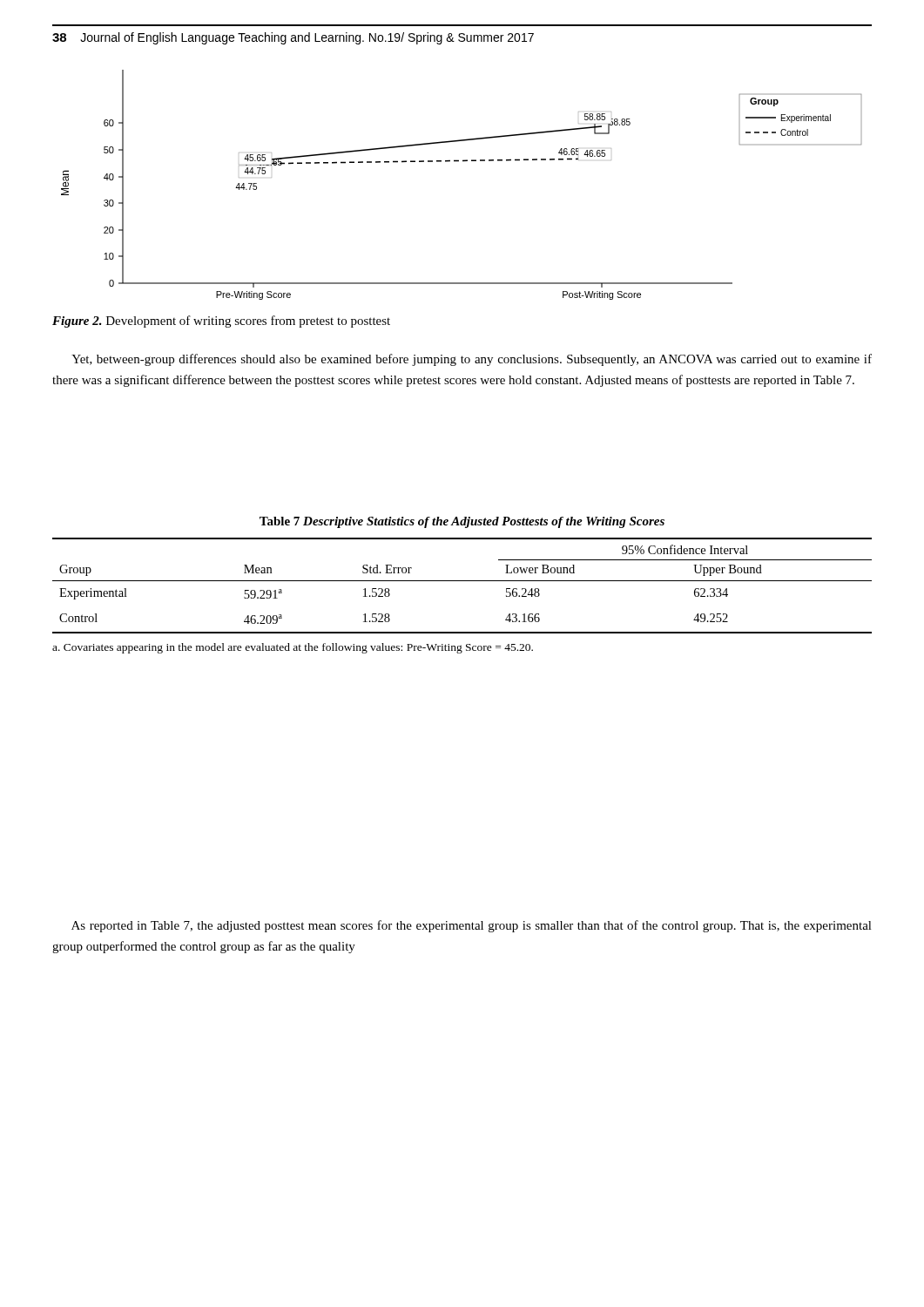The image size is (924, 1307).
Task: Locate the caption that says "Figure 2. Development of"
Action: tap(221, 321)
